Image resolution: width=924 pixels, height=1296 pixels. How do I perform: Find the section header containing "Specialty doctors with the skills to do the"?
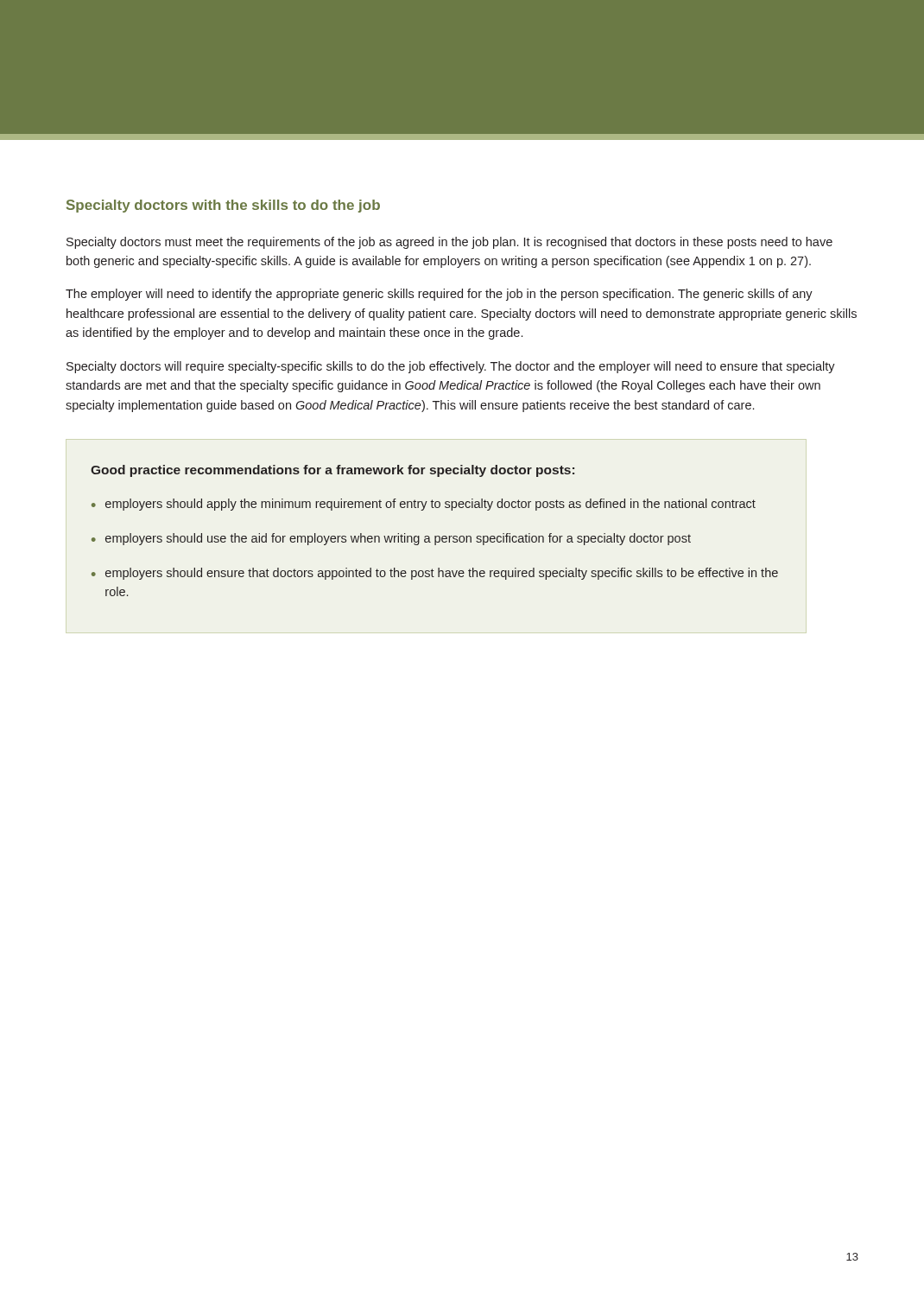point(223,205)
